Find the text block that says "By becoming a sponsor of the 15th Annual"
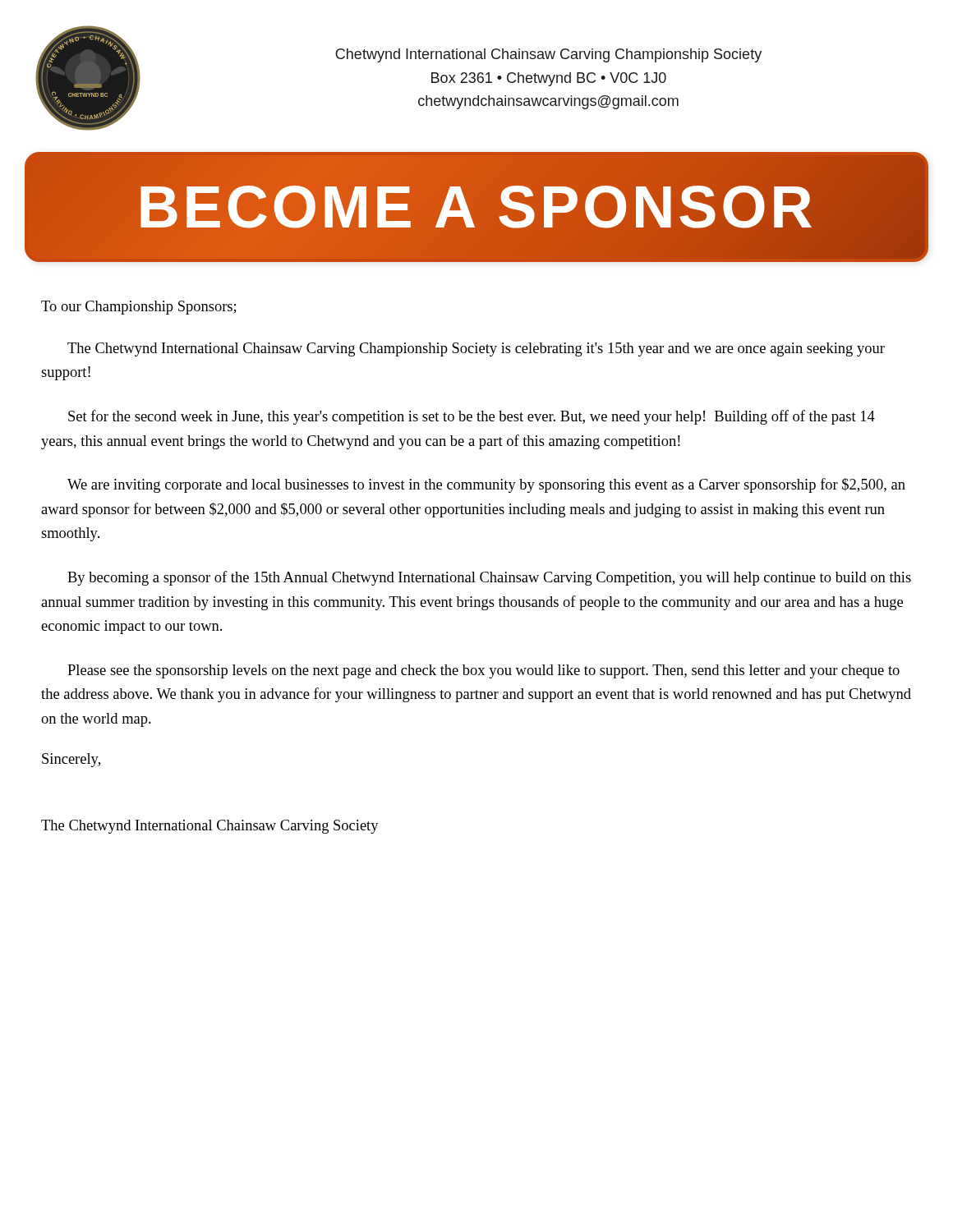The height and width of the screenshot is (1232, 953). click(476, 602)
